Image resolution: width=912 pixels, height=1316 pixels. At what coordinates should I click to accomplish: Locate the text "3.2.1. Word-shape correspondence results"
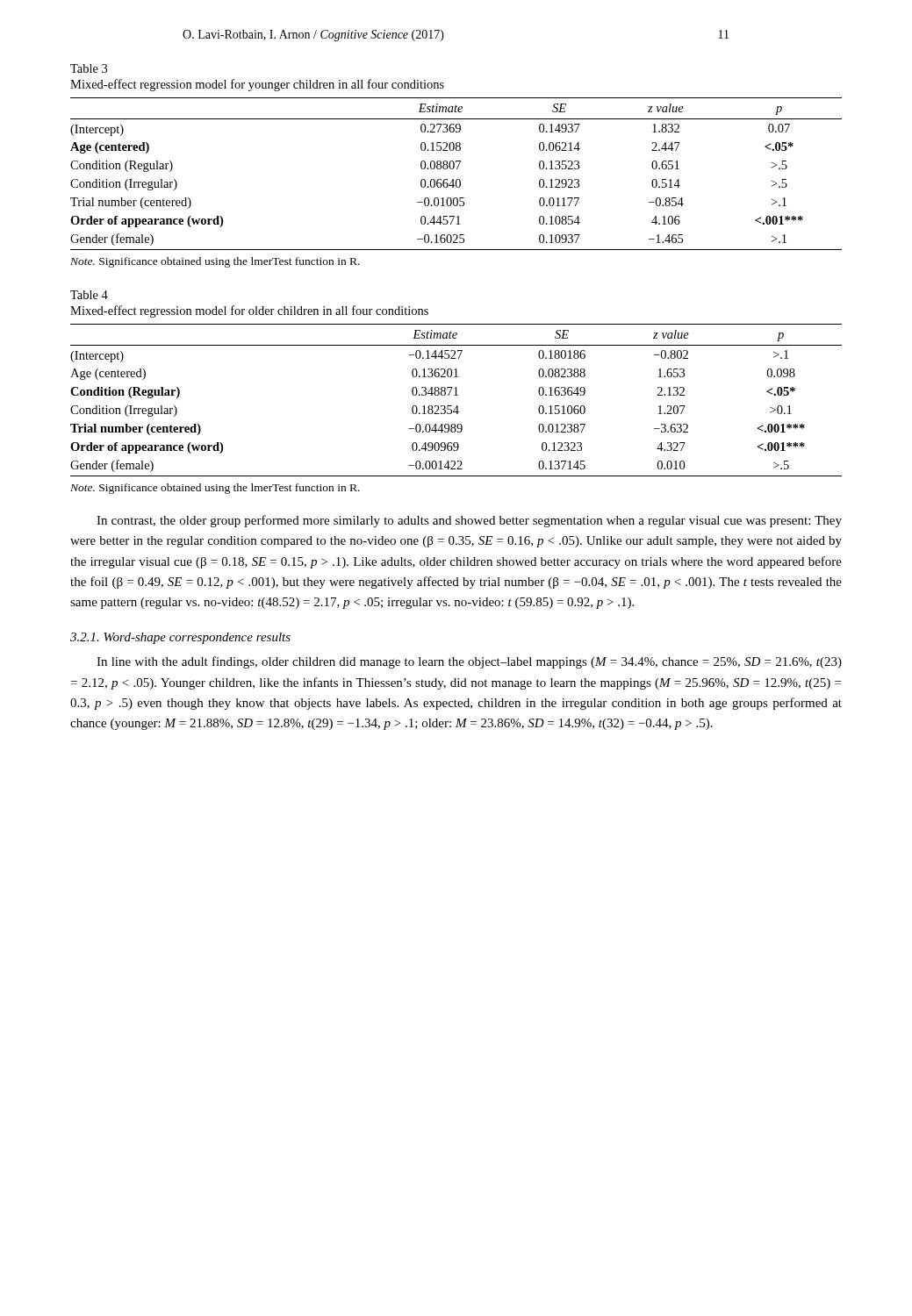click(180, 637)
